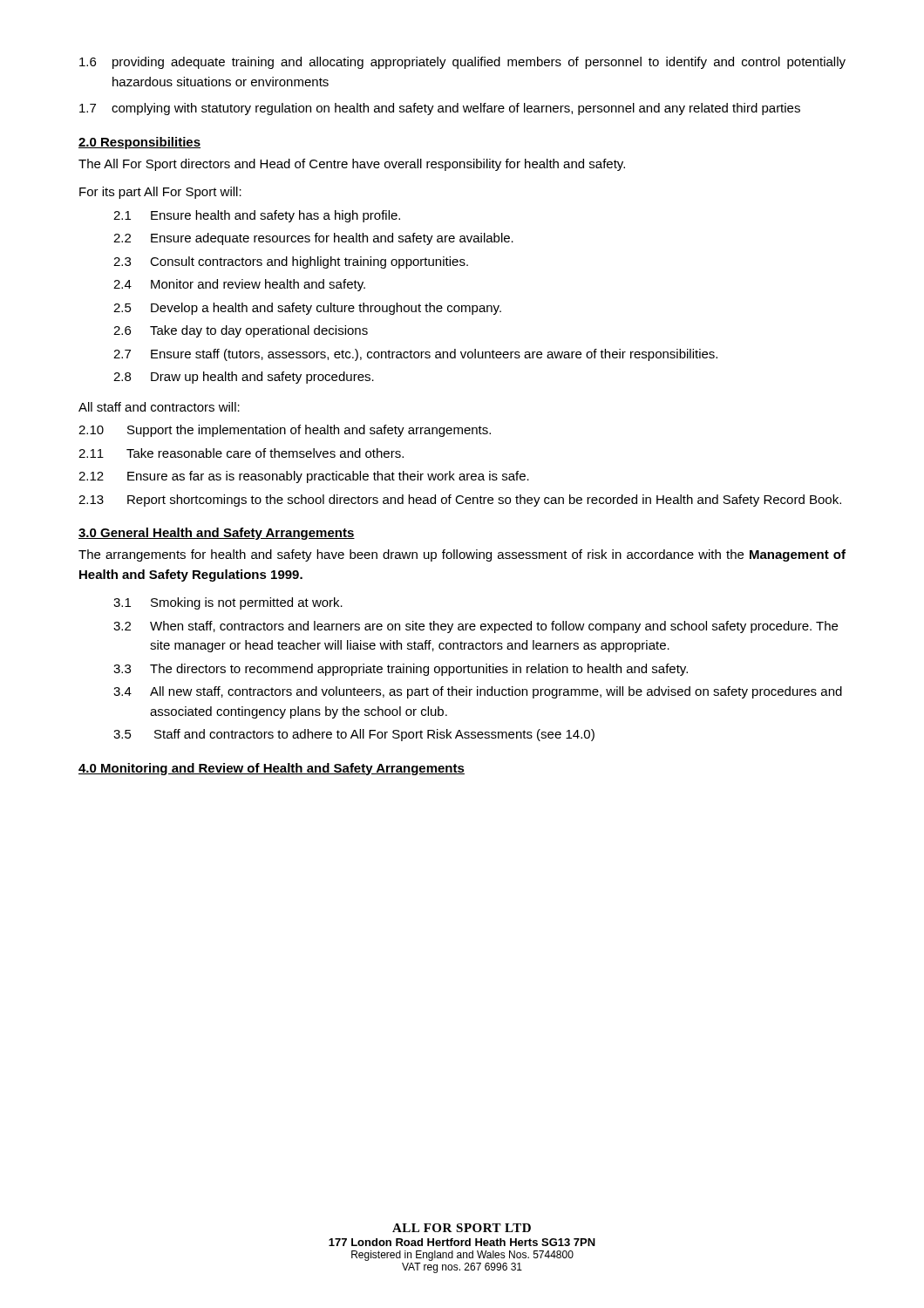
Task: Locate the list item with the text "3.5 Staff and contractors to adhere"
Action: click(x=479, y=734)
